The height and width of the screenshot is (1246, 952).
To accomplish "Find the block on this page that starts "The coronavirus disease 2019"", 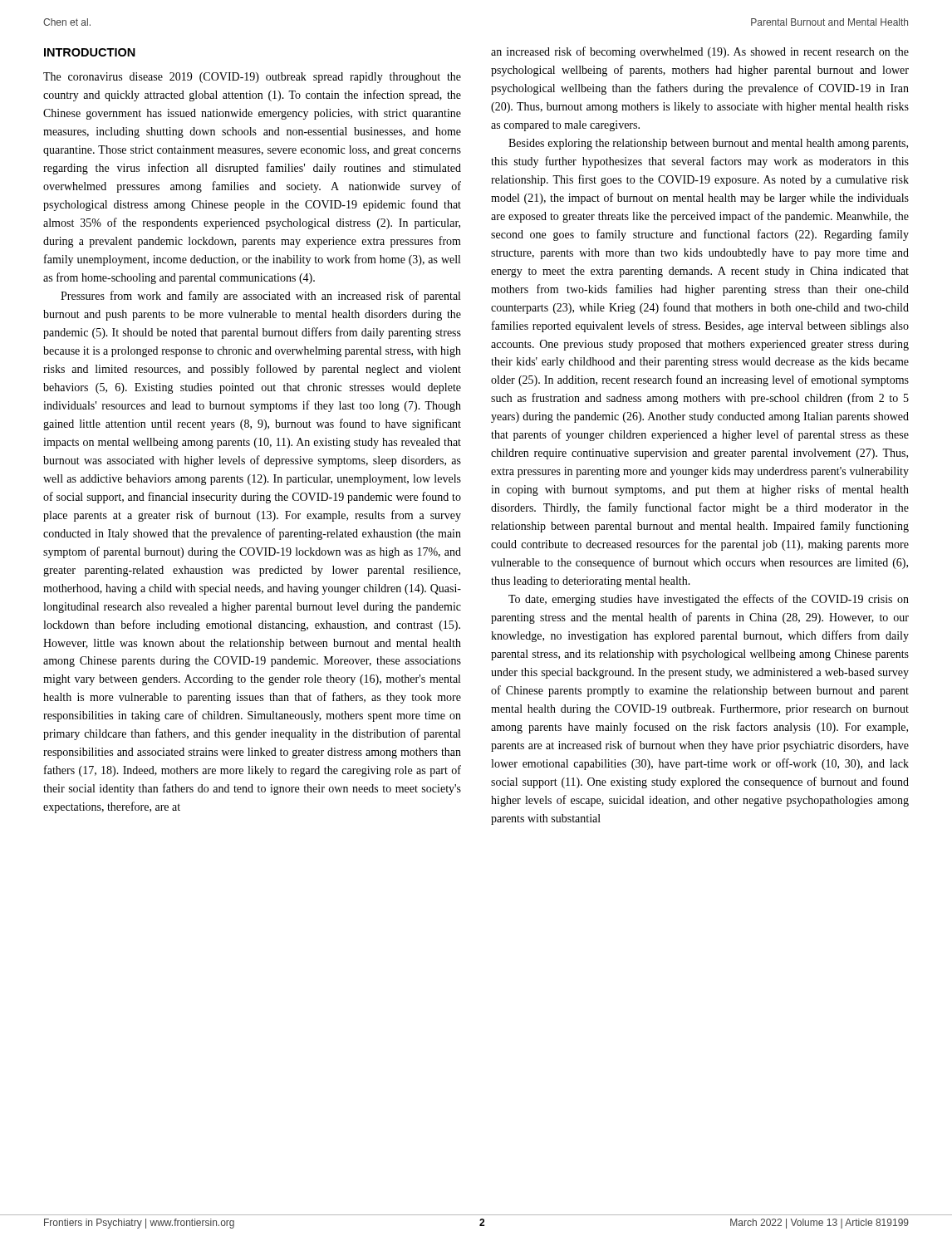I will pyautogui.click(x=252, y=443).
